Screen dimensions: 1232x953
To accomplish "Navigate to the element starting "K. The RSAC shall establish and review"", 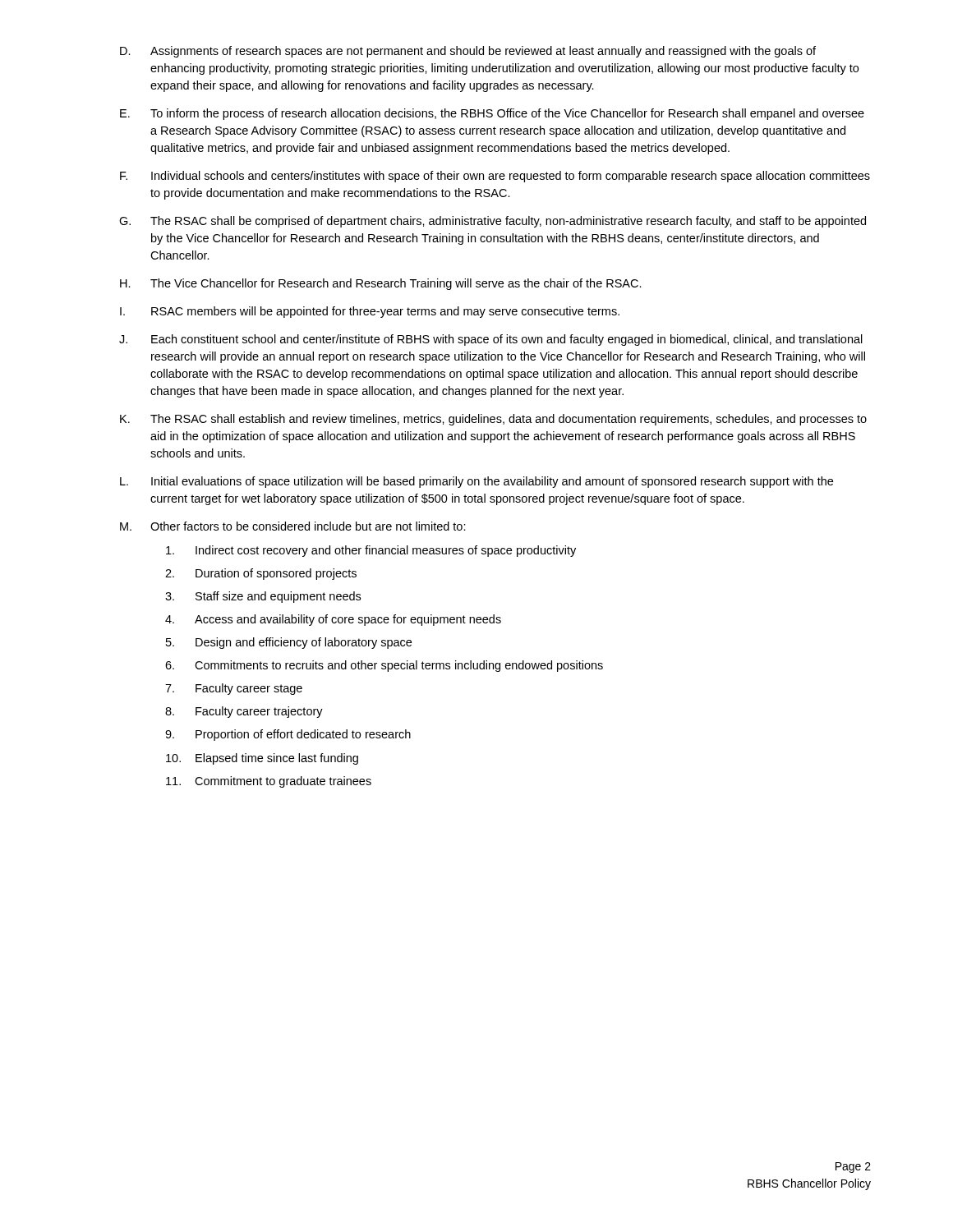I will [x=495, y=437].
